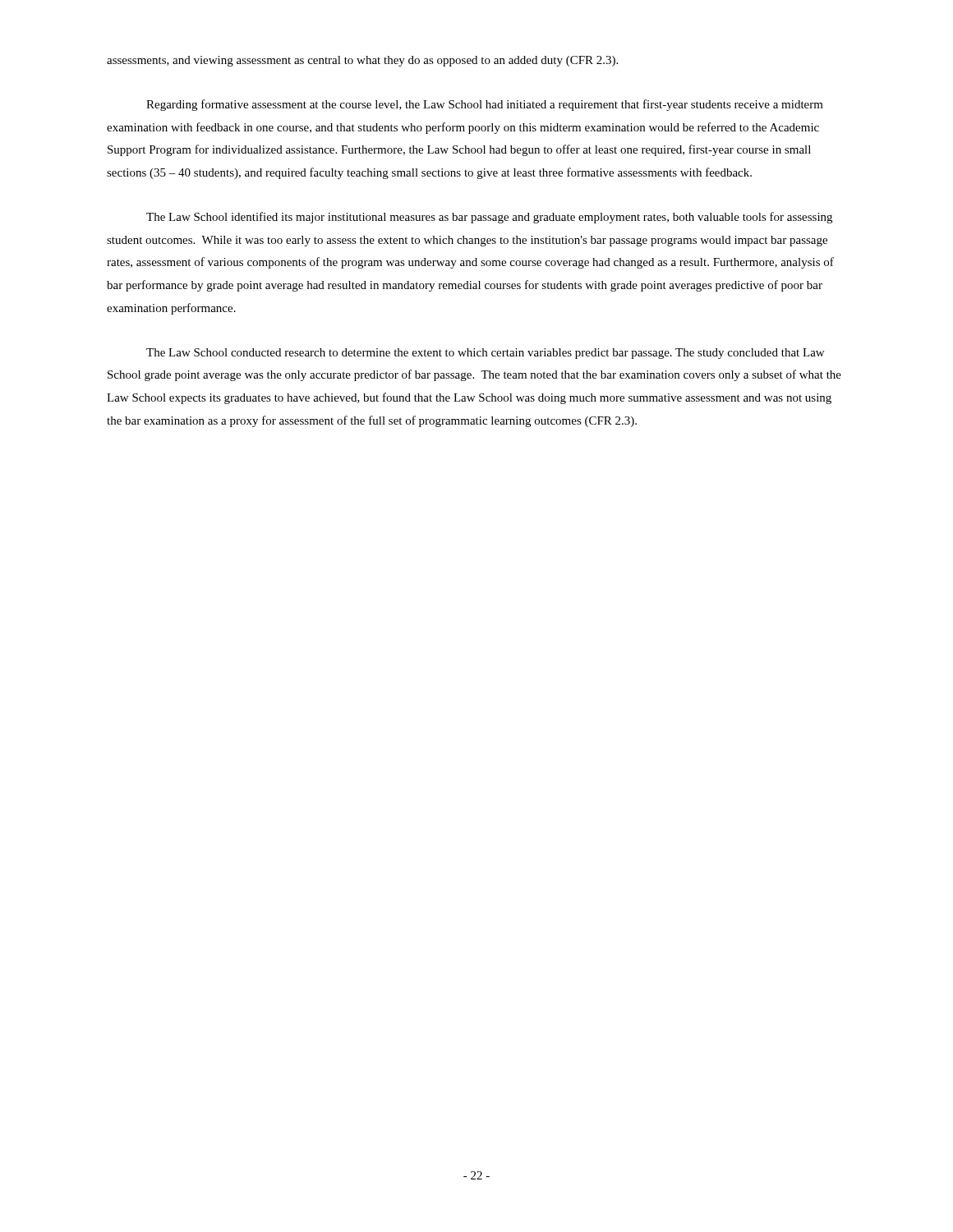Navigate to the region starting "Regarding formative assessment at the course"
Image resolution: width=953 pixels, height=1232 pixels.
point(465,138)
